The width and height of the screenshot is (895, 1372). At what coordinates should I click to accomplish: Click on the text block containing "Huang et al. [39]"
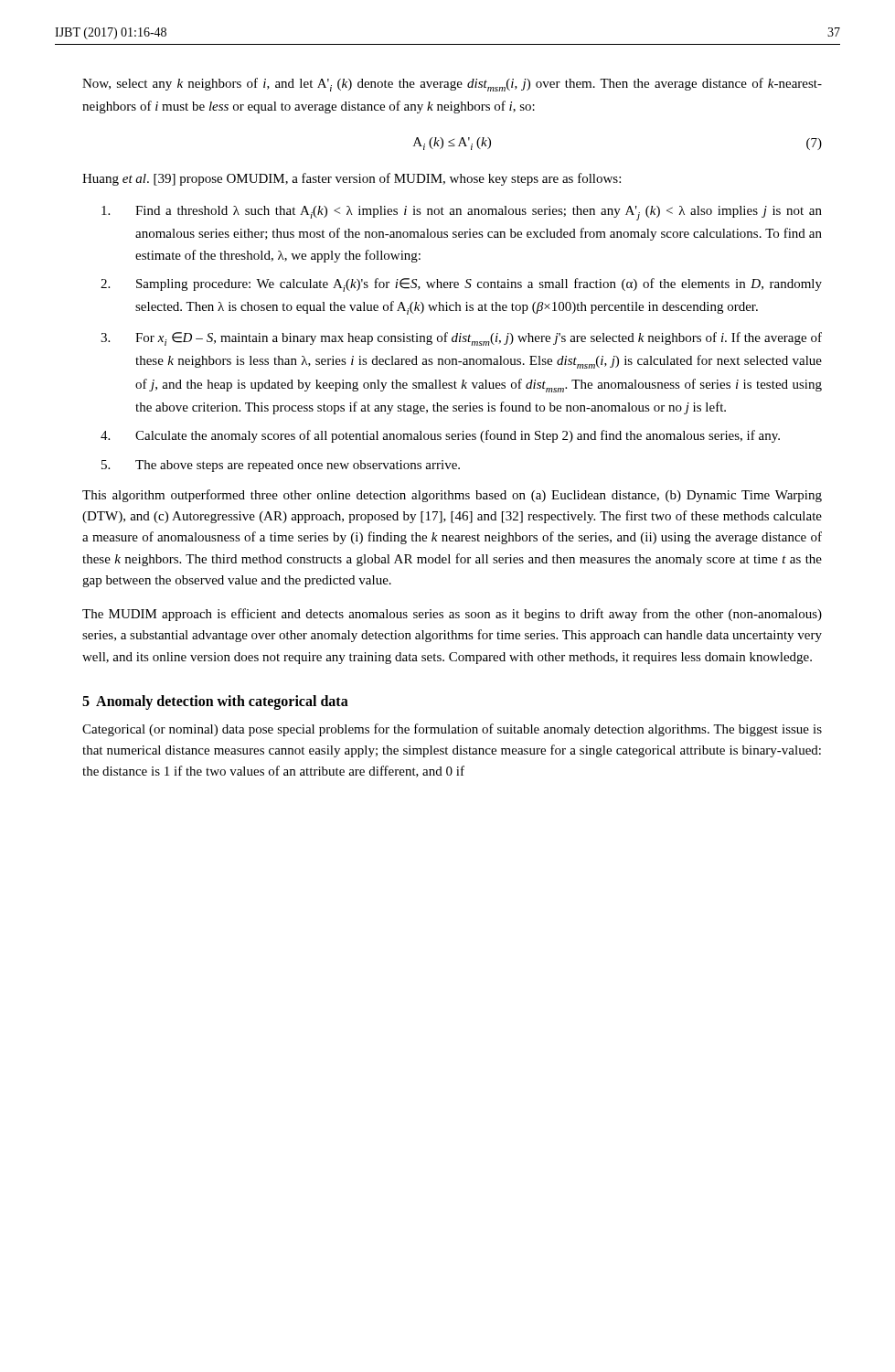pyautogui.click(x=352, y=178)
